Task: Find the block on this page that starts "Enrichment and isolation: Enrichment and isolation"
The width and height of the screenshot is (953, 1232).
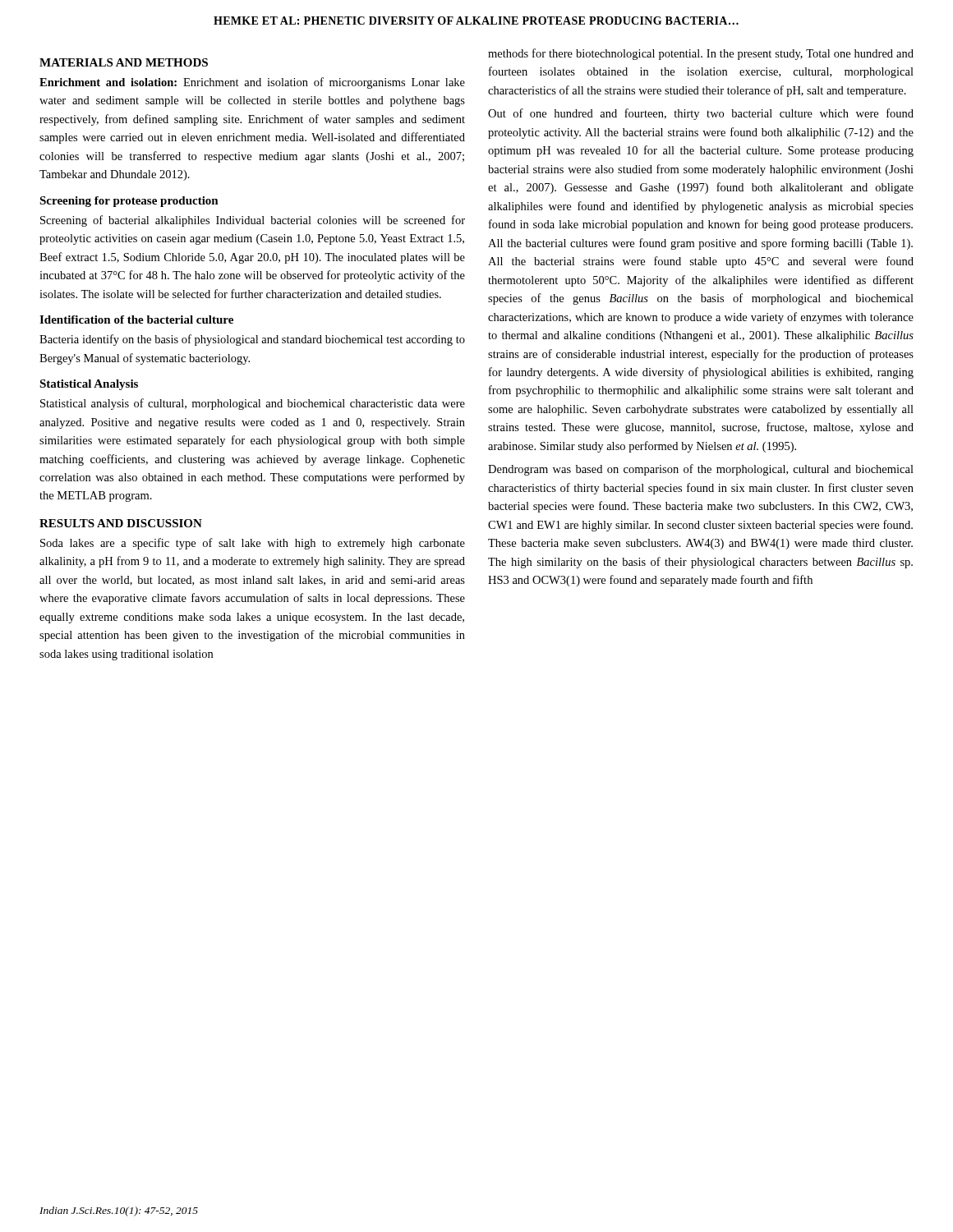Action: tap(252, 128)
